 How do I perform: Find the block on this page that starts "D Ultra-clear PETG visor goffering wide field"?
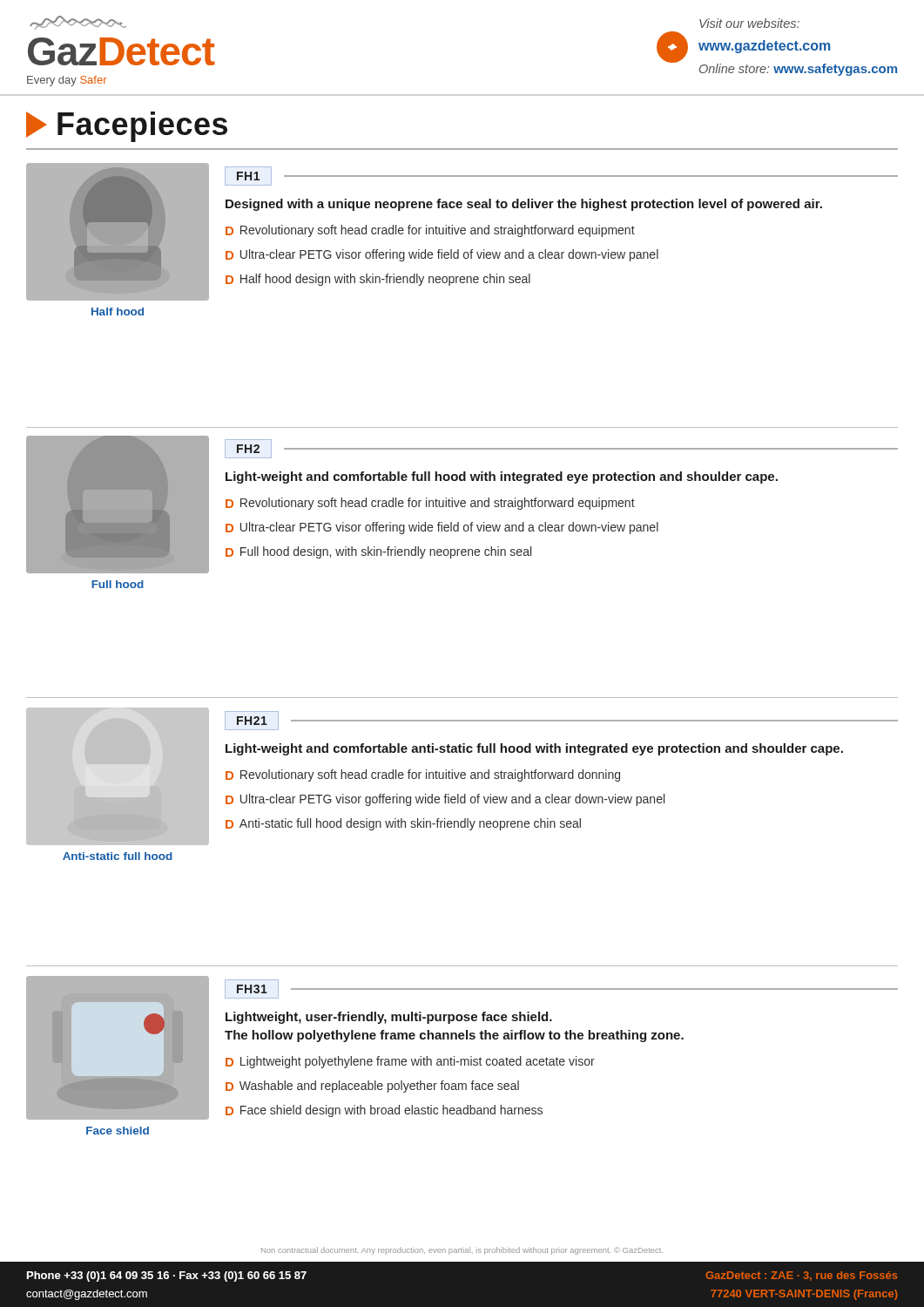tap(445, 800)
